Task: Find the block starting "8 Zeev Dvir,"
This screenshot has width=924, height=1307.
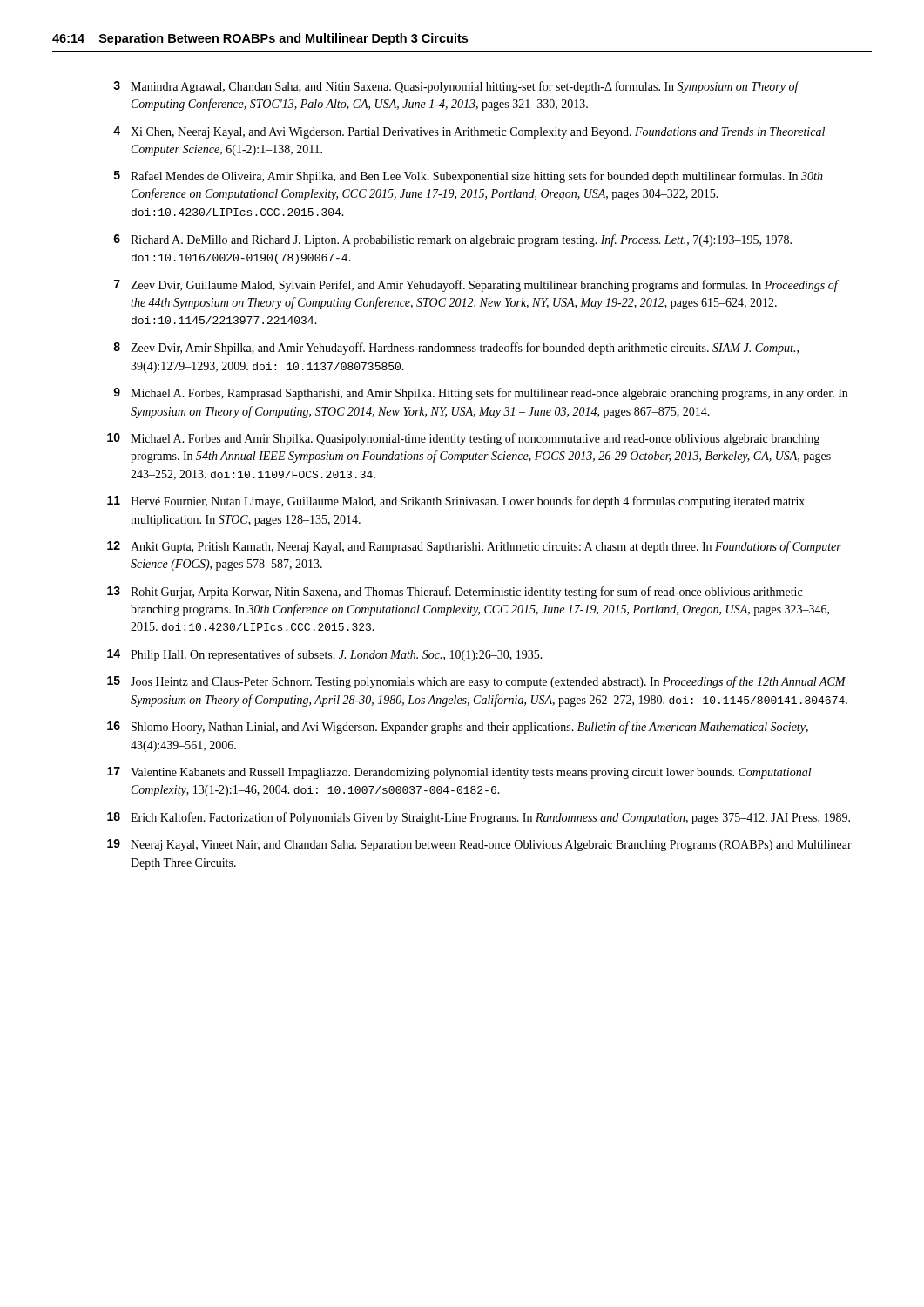Action: coord(471,358)
